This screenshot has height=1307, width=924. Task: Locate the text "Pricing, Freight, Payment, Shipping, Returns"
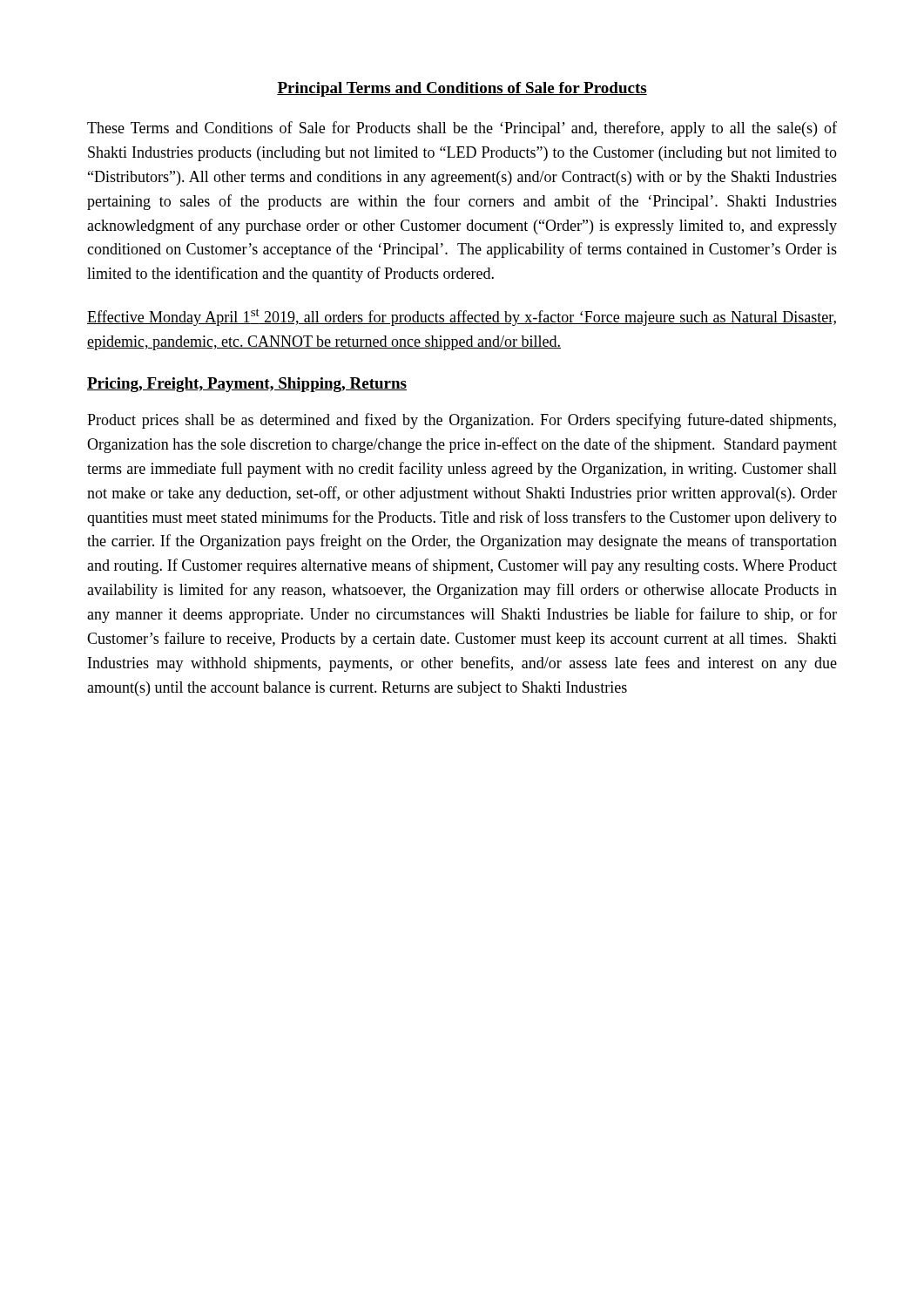(x=247, y=383)
